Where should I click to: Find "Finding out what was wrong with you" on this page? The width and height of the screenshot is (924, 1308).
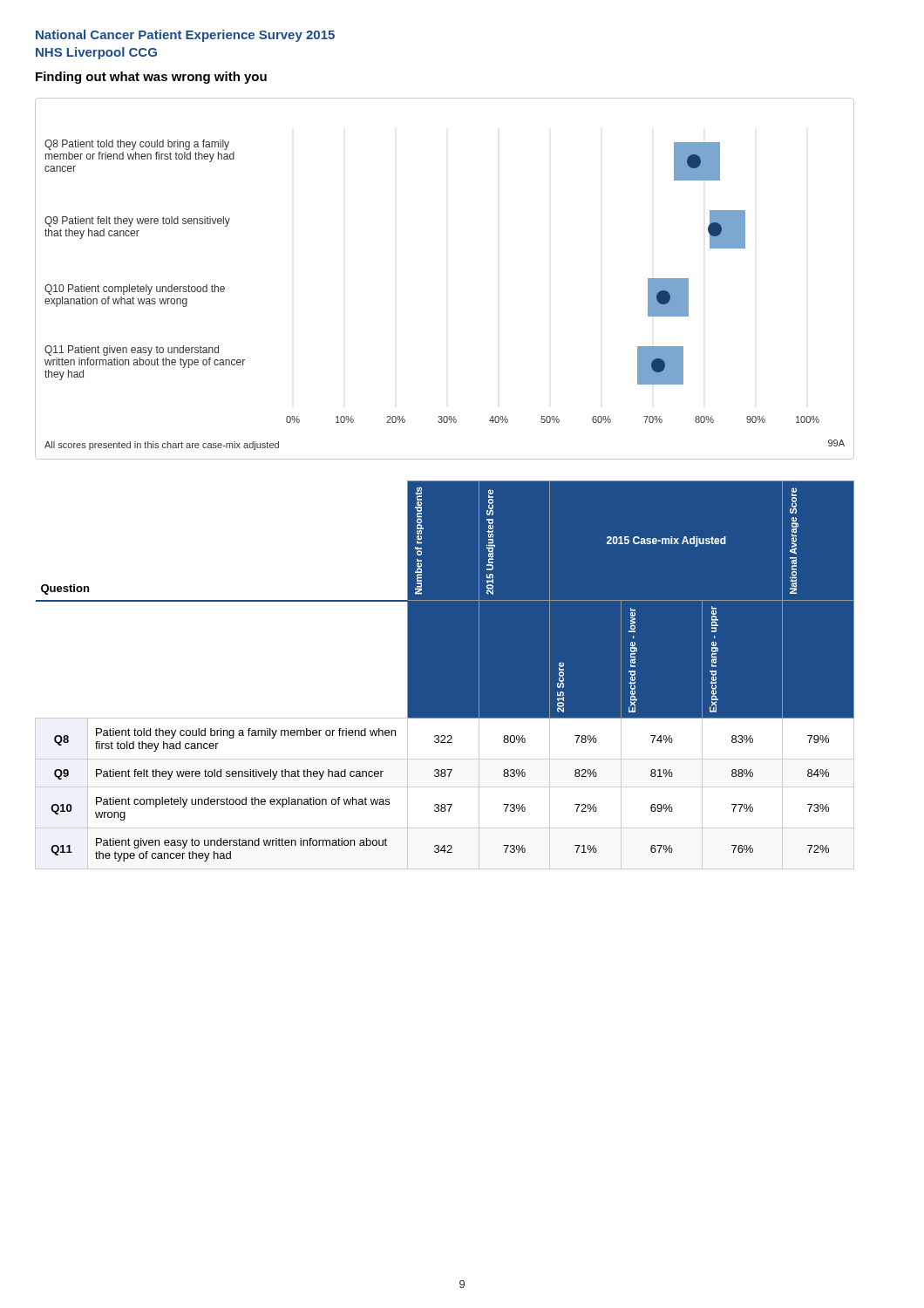151,78
